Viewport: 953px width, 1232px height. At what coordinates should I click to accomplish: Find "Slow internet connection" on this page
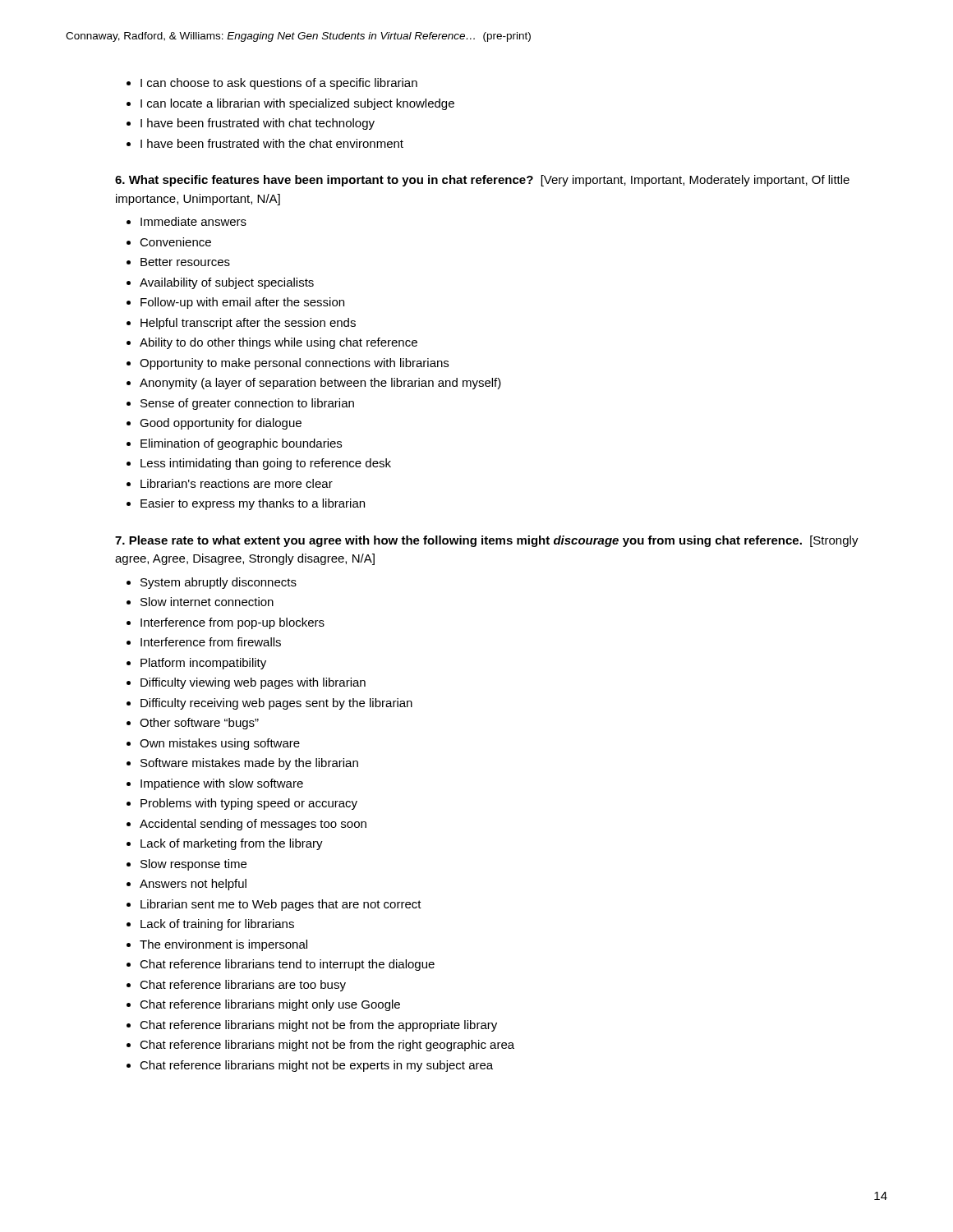tap(207, 602)
